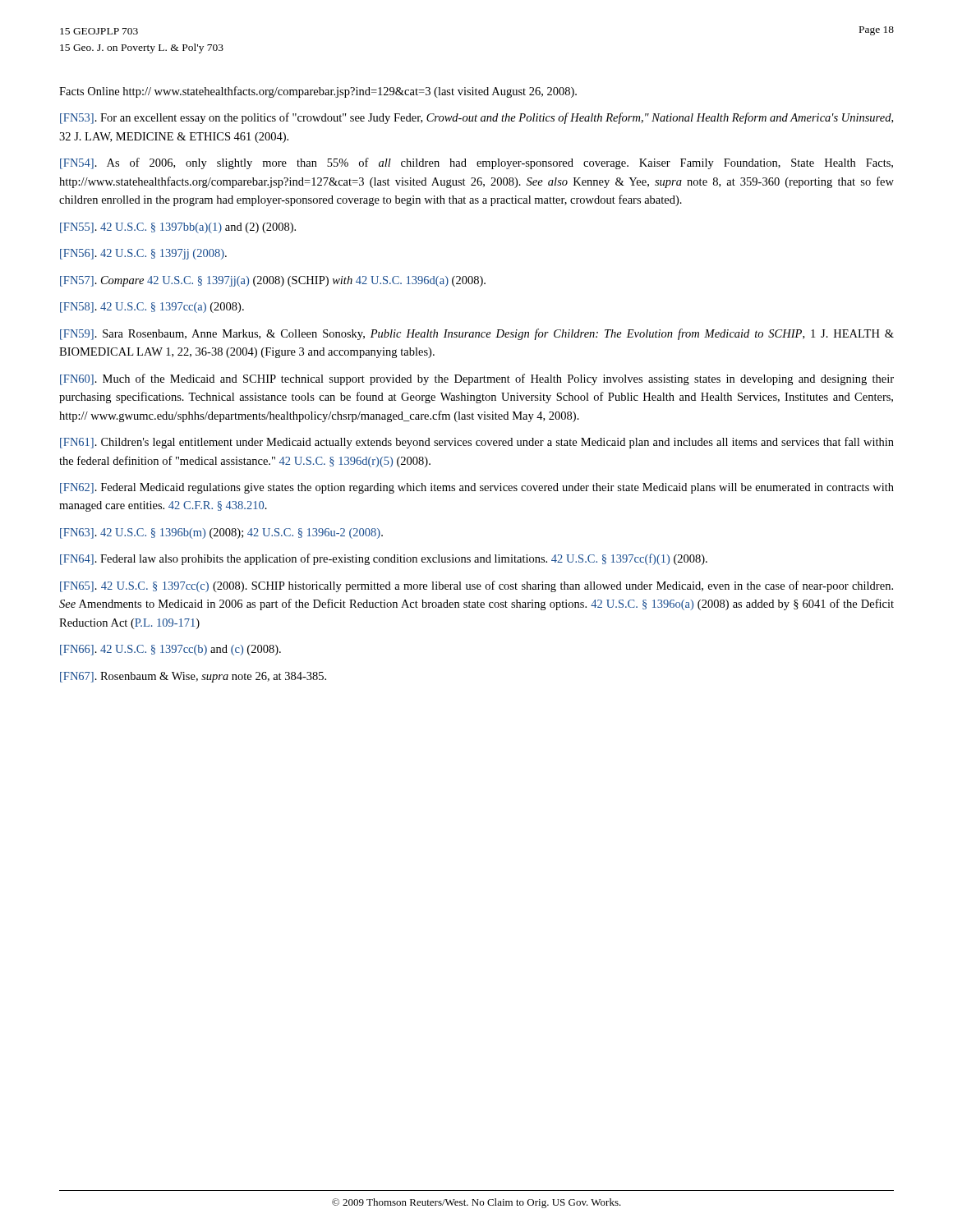Find the element starting "[FN54]. As of 2006, only"
Image resolution: width=953 pixels, height=1232 pixels.
pos(476,181)
